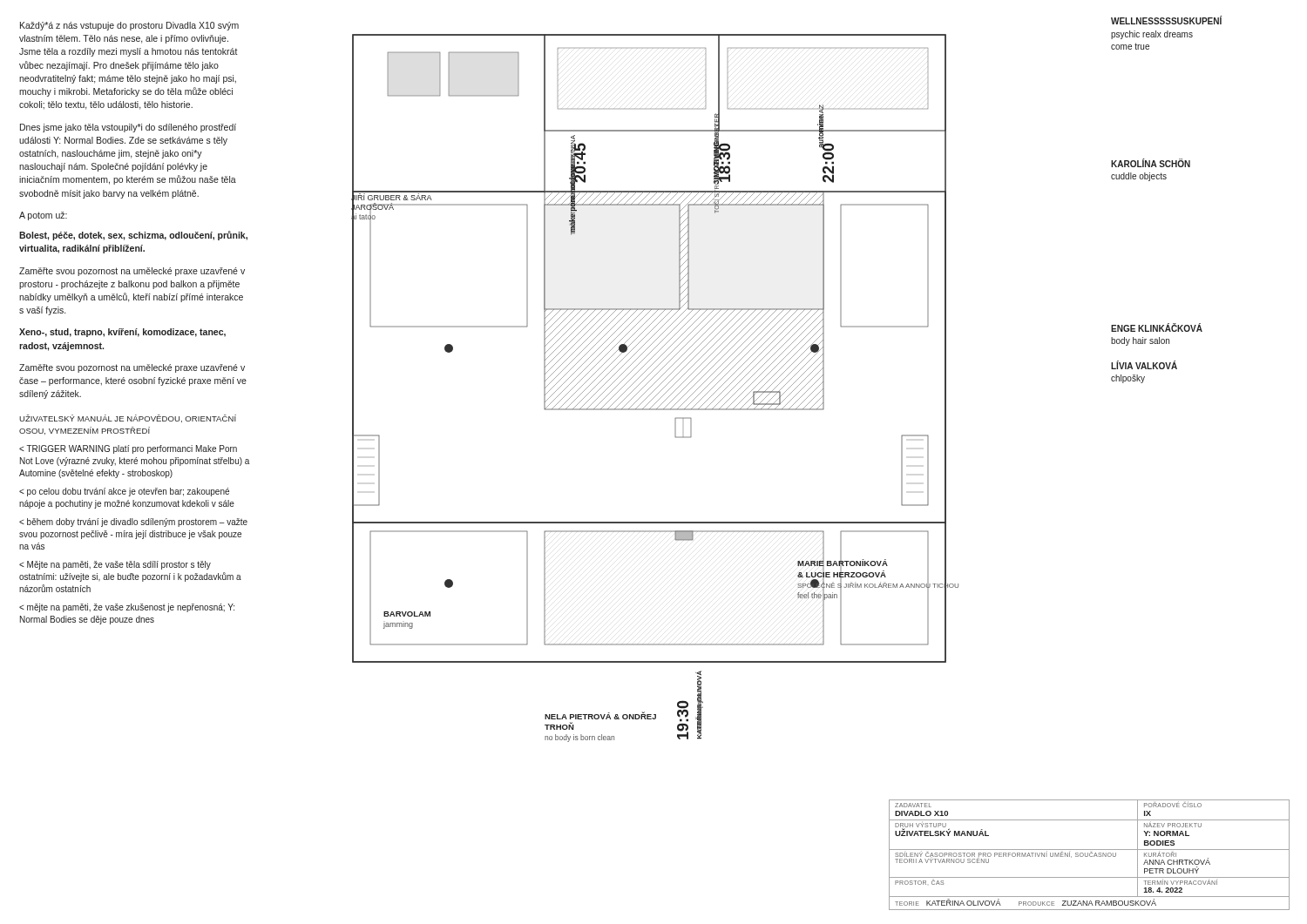1307x924 pixels.
Task: Click on the text block that says "Každý*á z nás"
Action: point(129,65)
